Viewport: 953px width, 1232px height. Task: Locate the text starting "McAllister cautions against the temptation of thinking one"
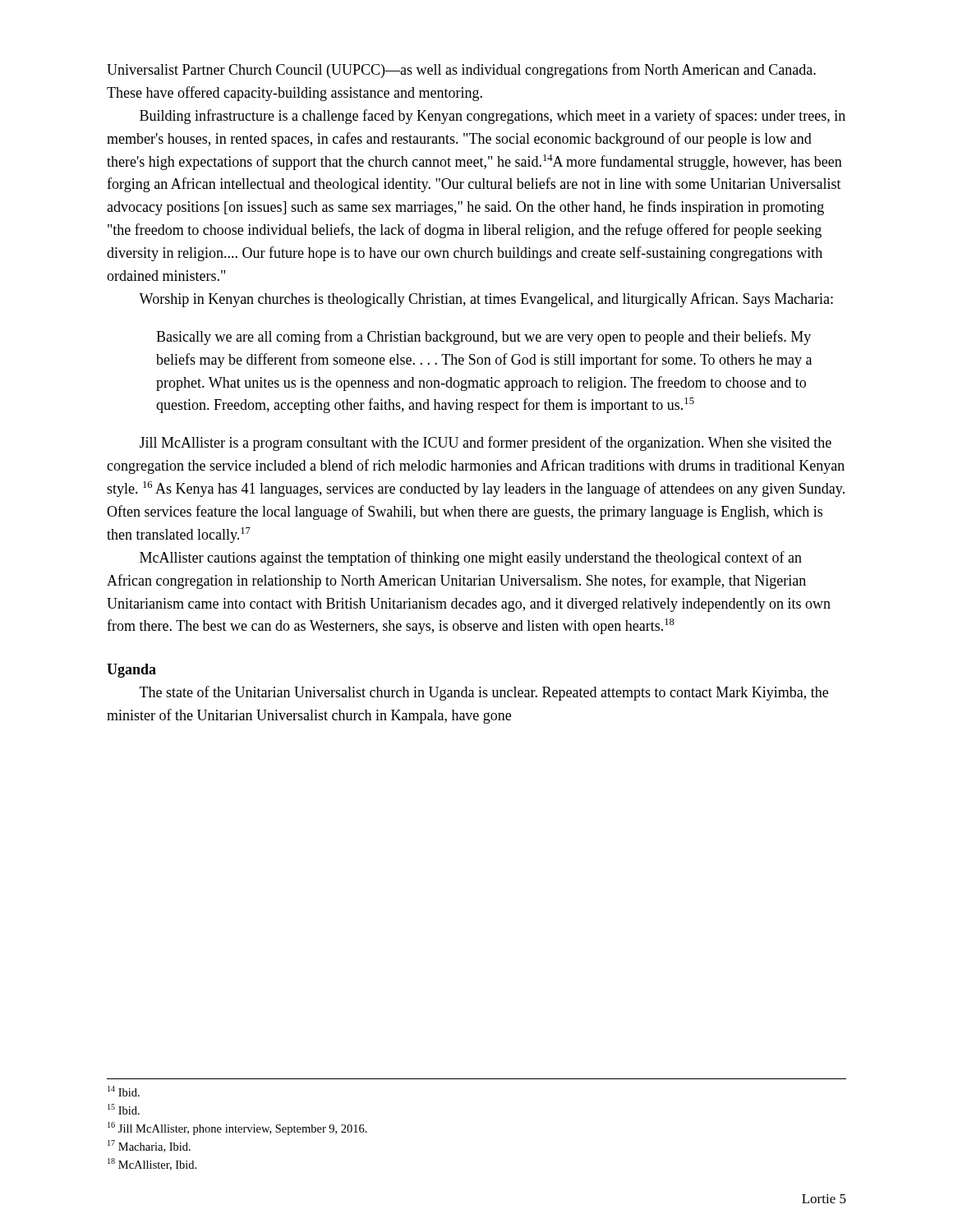pyautogui.click(x=469, y=592)
